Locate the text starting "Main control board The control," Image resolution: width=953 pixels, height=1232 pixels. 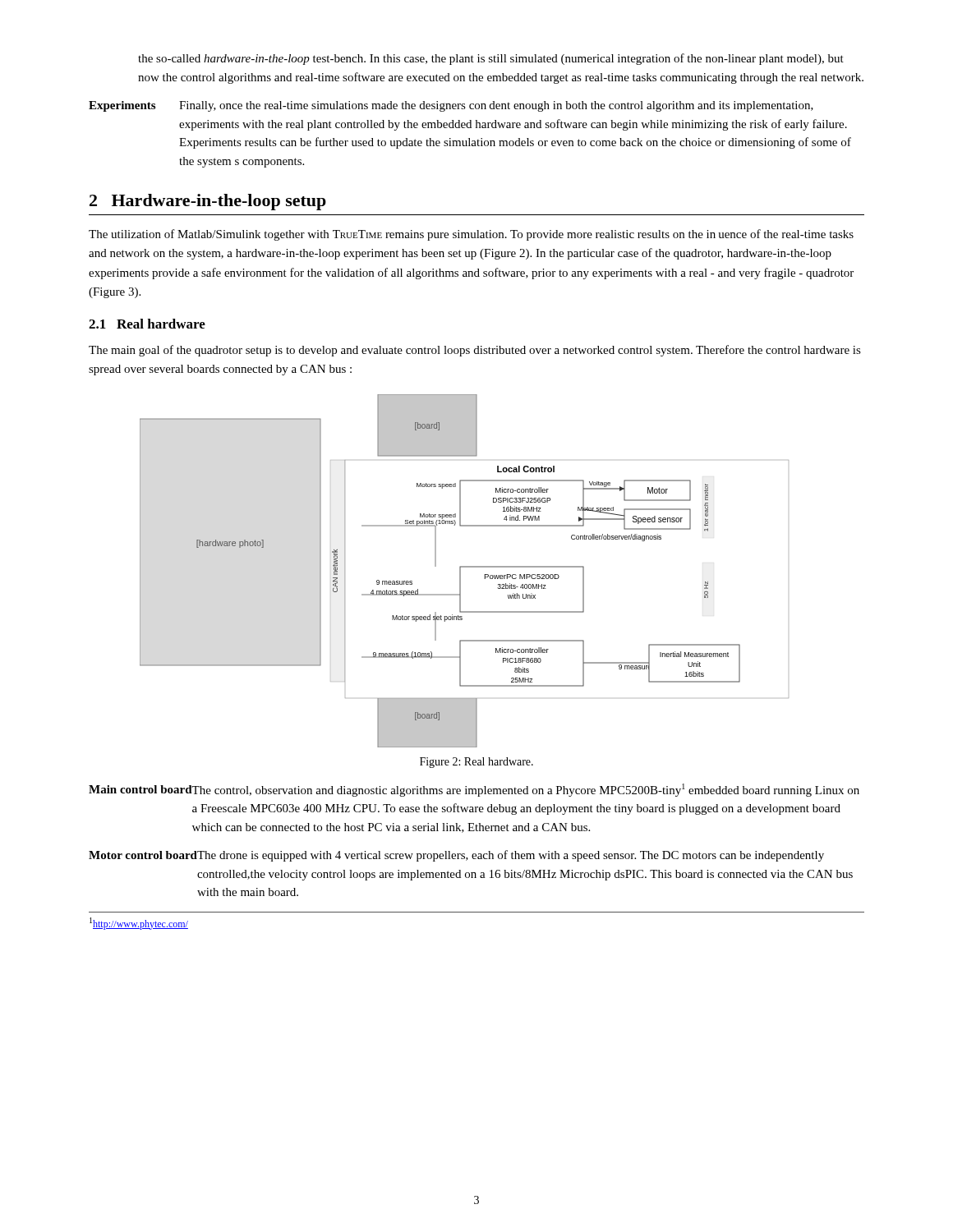pos(476,808)
